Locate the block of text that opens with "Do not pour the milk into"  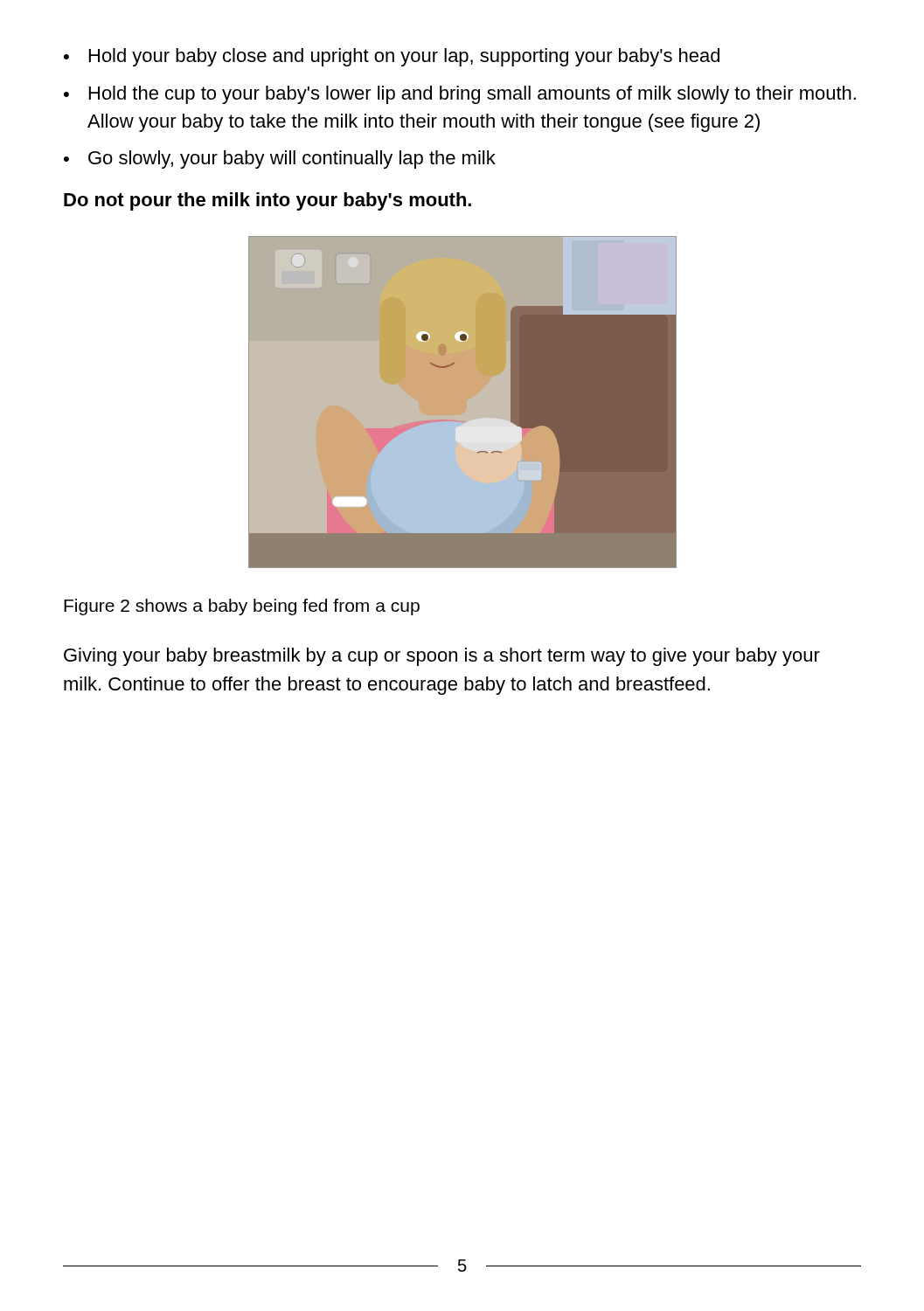click(x=268, y=199)
